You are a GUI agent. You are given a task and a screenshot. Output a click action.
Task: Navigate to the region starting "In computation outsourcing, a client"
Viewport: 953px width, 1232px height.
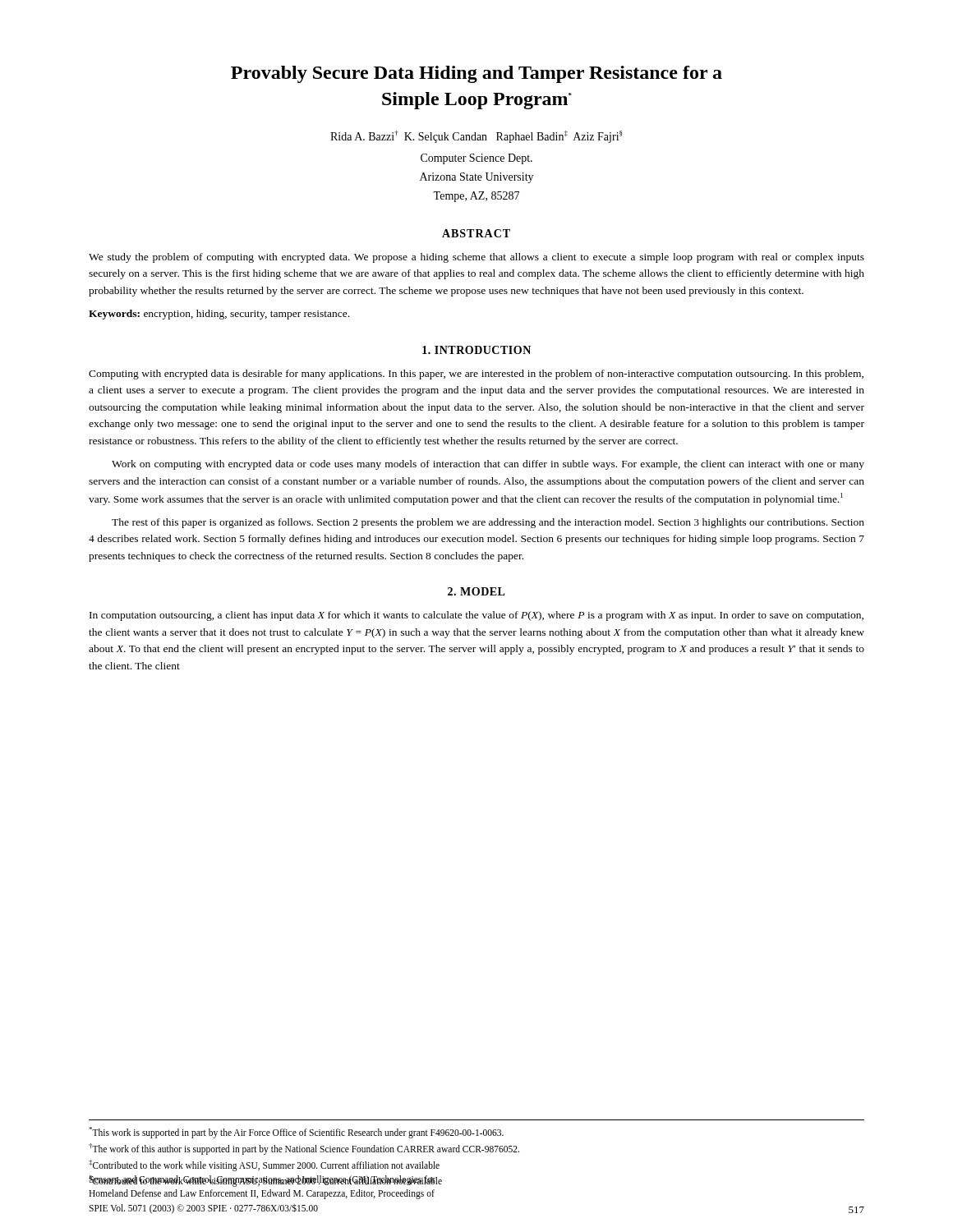pyautogui.click(x=476, y=640)
